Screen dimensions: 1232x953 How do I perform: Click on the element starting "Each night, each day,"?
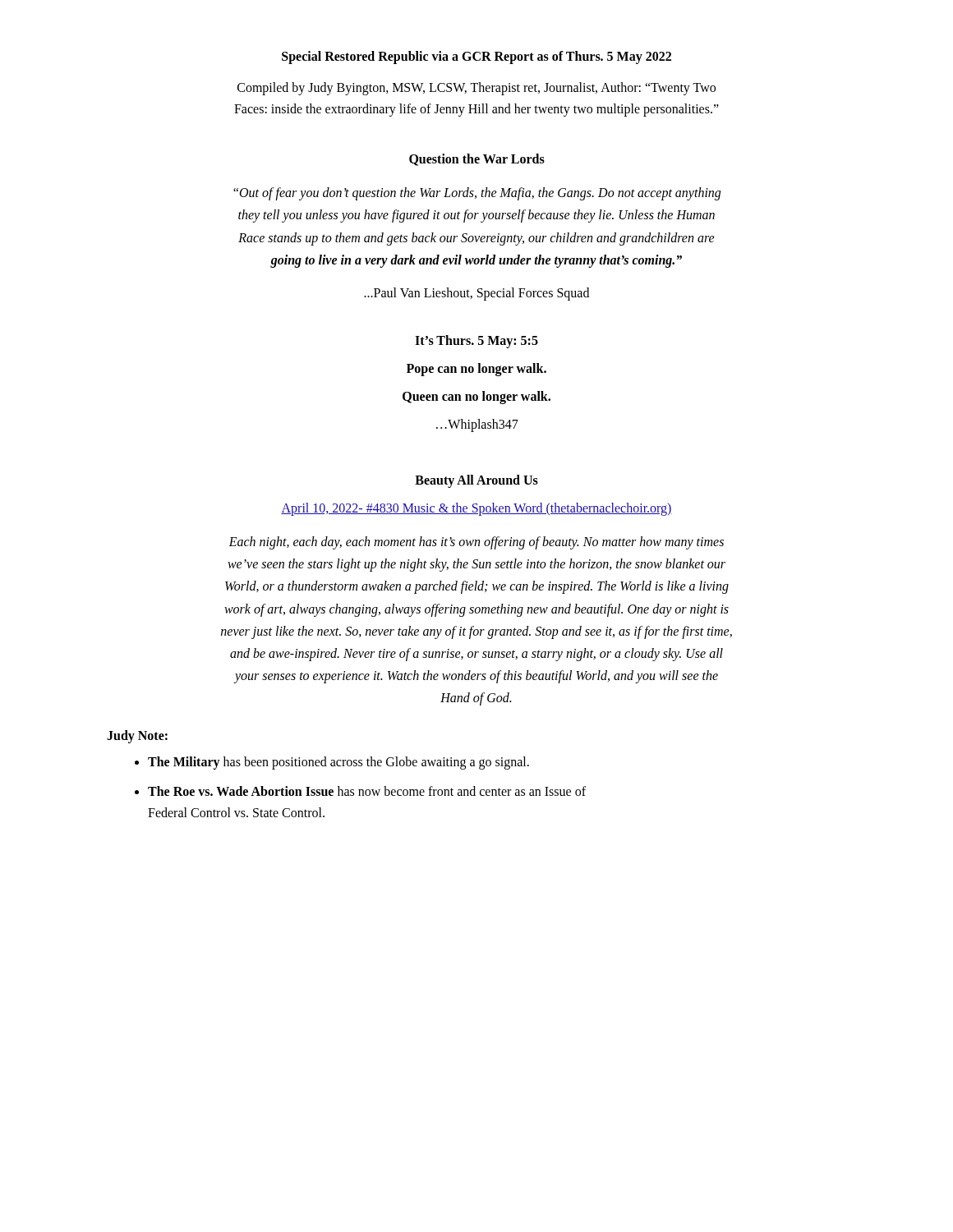pyautogui.click(x=476, y=620)
